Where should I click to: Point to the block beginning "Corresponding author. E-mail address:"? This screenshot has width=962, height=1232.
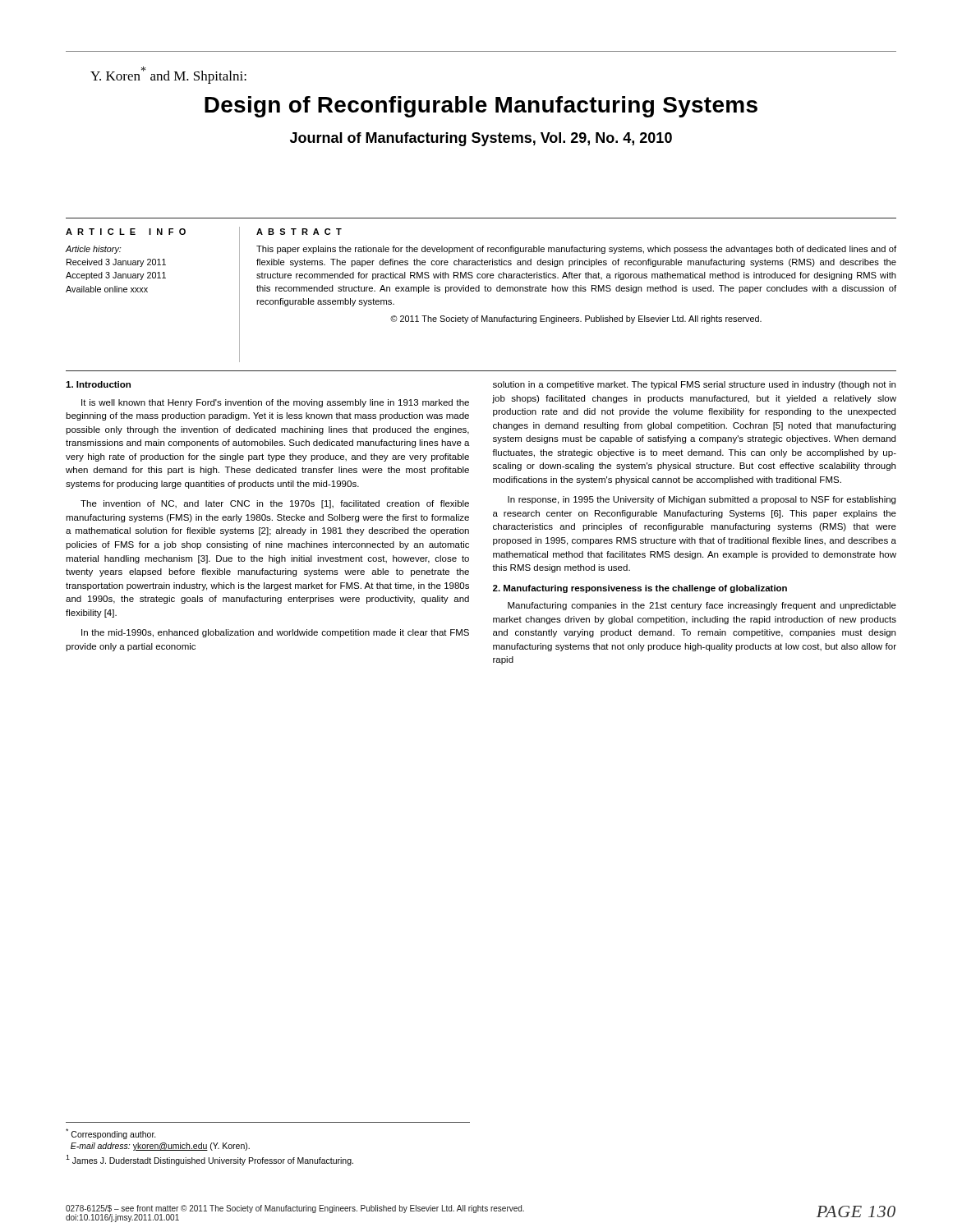tap(210, 1146)
